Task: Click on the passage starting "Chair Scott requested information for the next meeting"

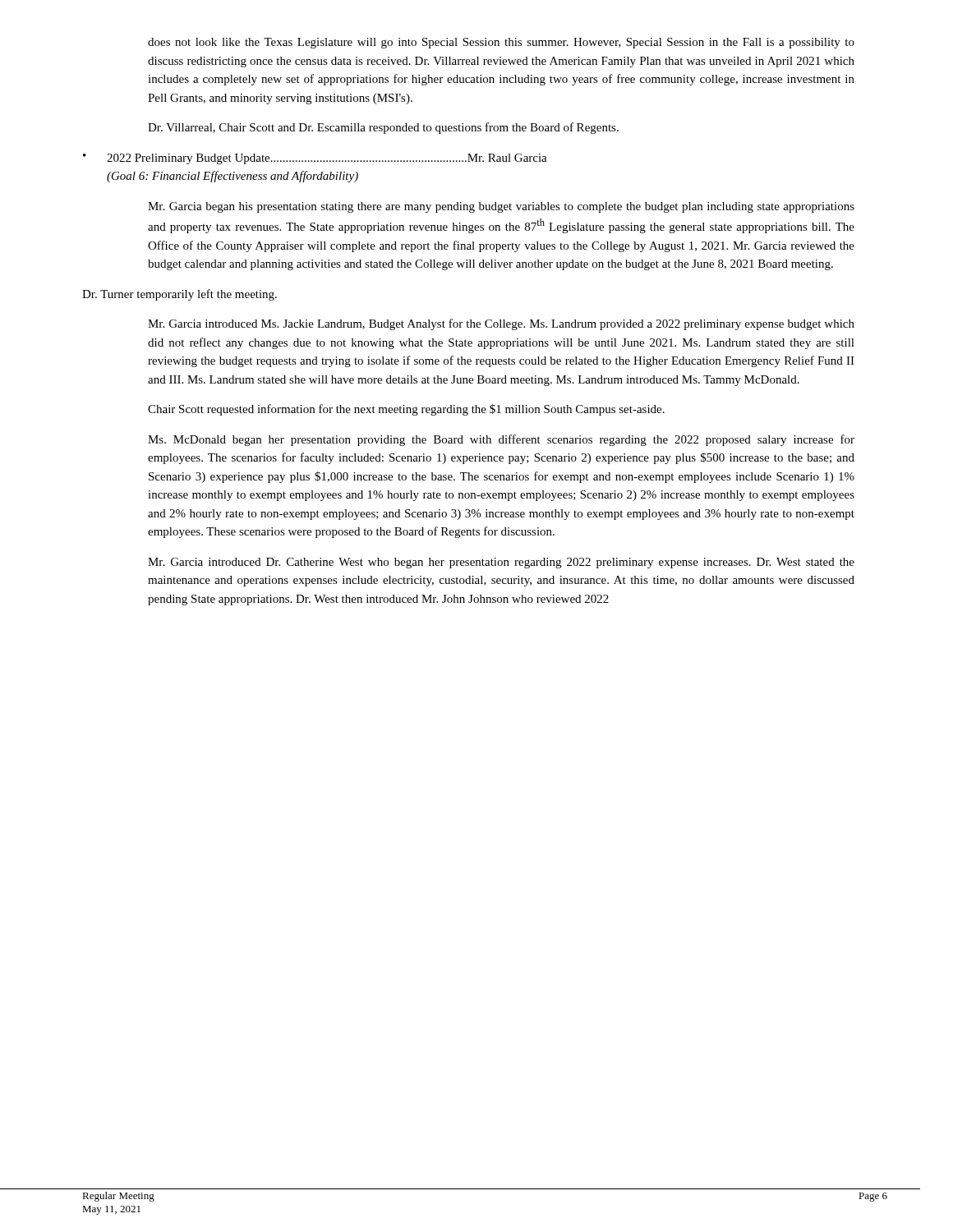Action: click(x=406, y=409)
